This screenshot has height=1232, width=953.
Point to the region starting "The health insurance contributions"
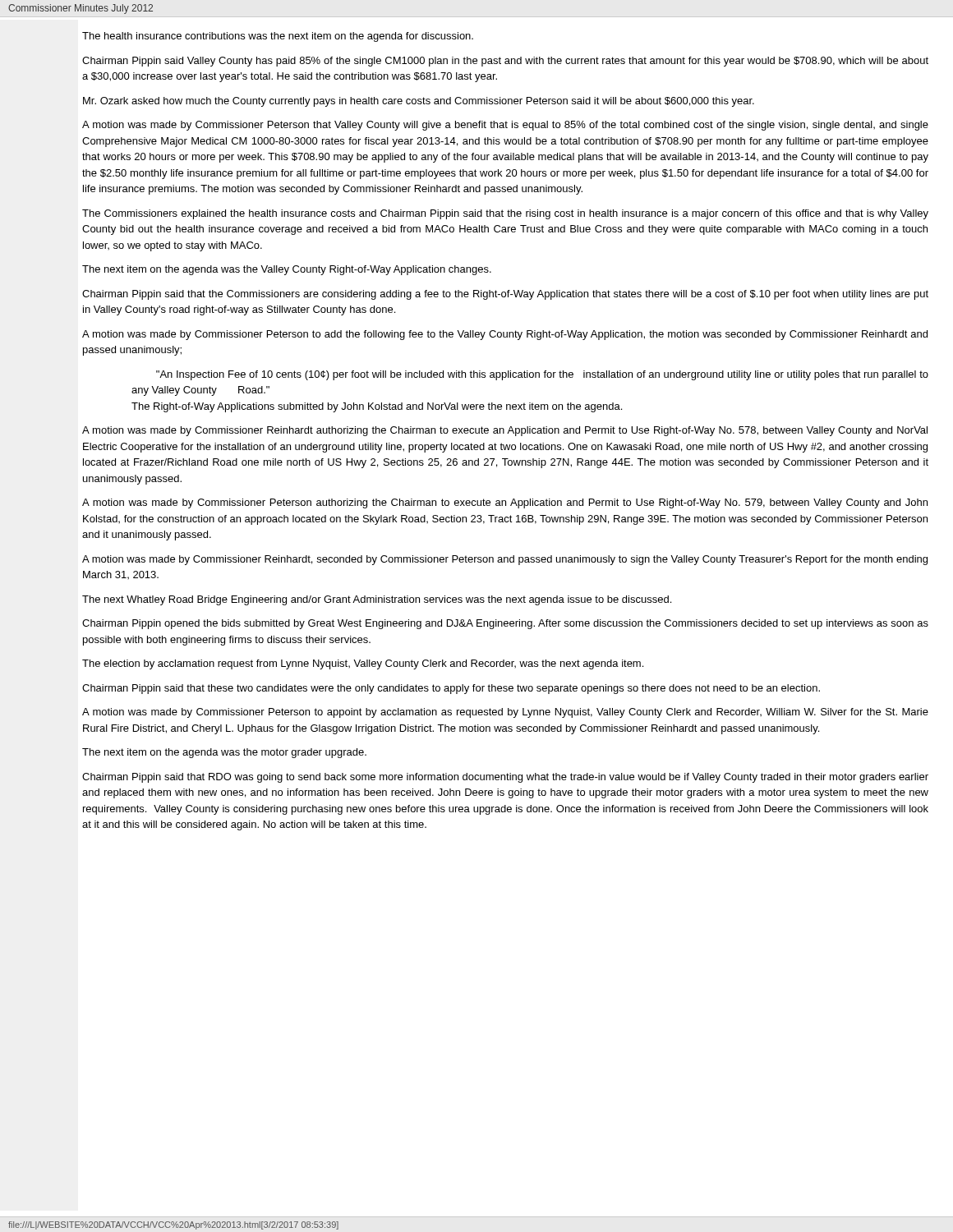coord(278,36)
